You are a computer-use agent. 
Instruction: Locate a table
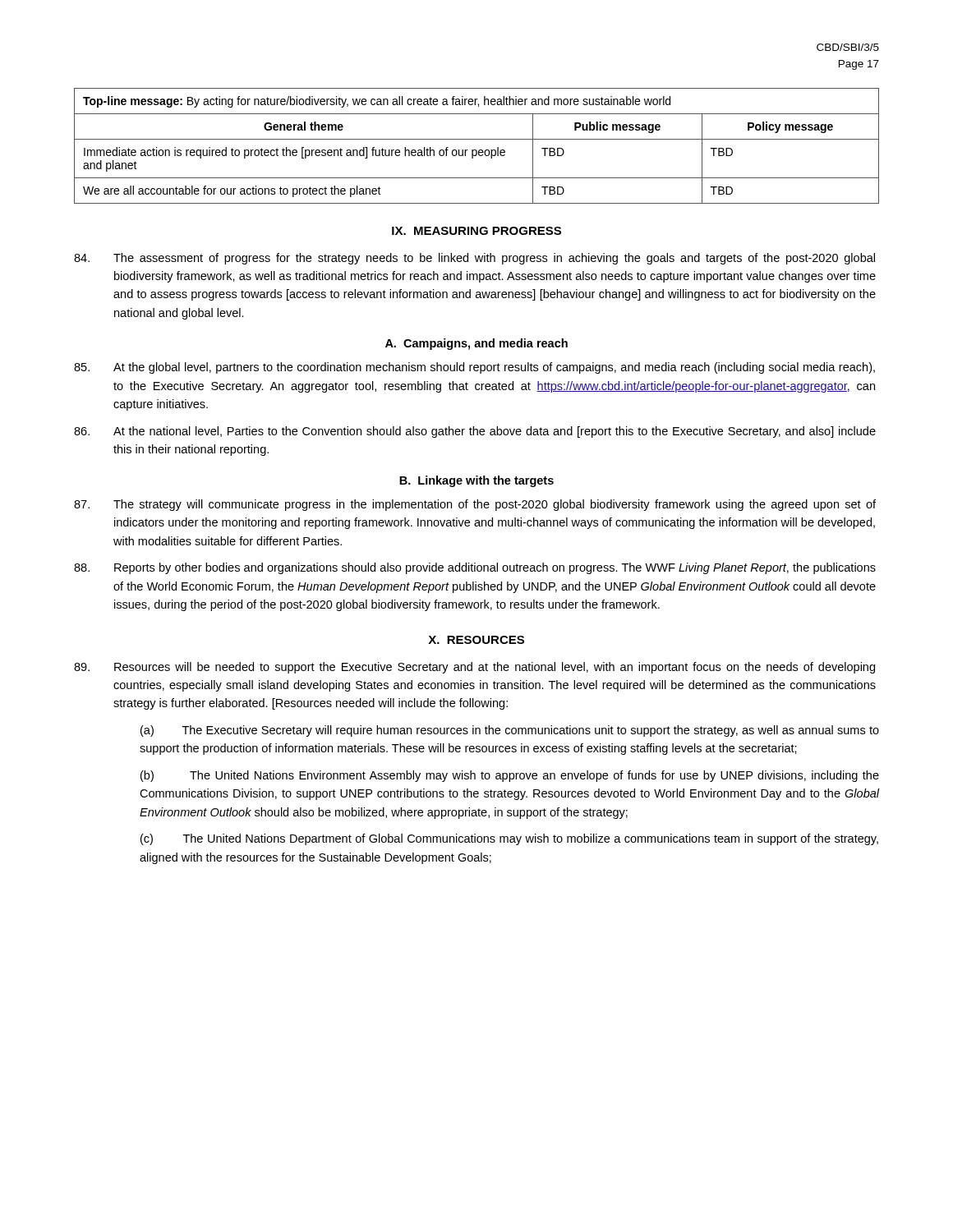476,145
